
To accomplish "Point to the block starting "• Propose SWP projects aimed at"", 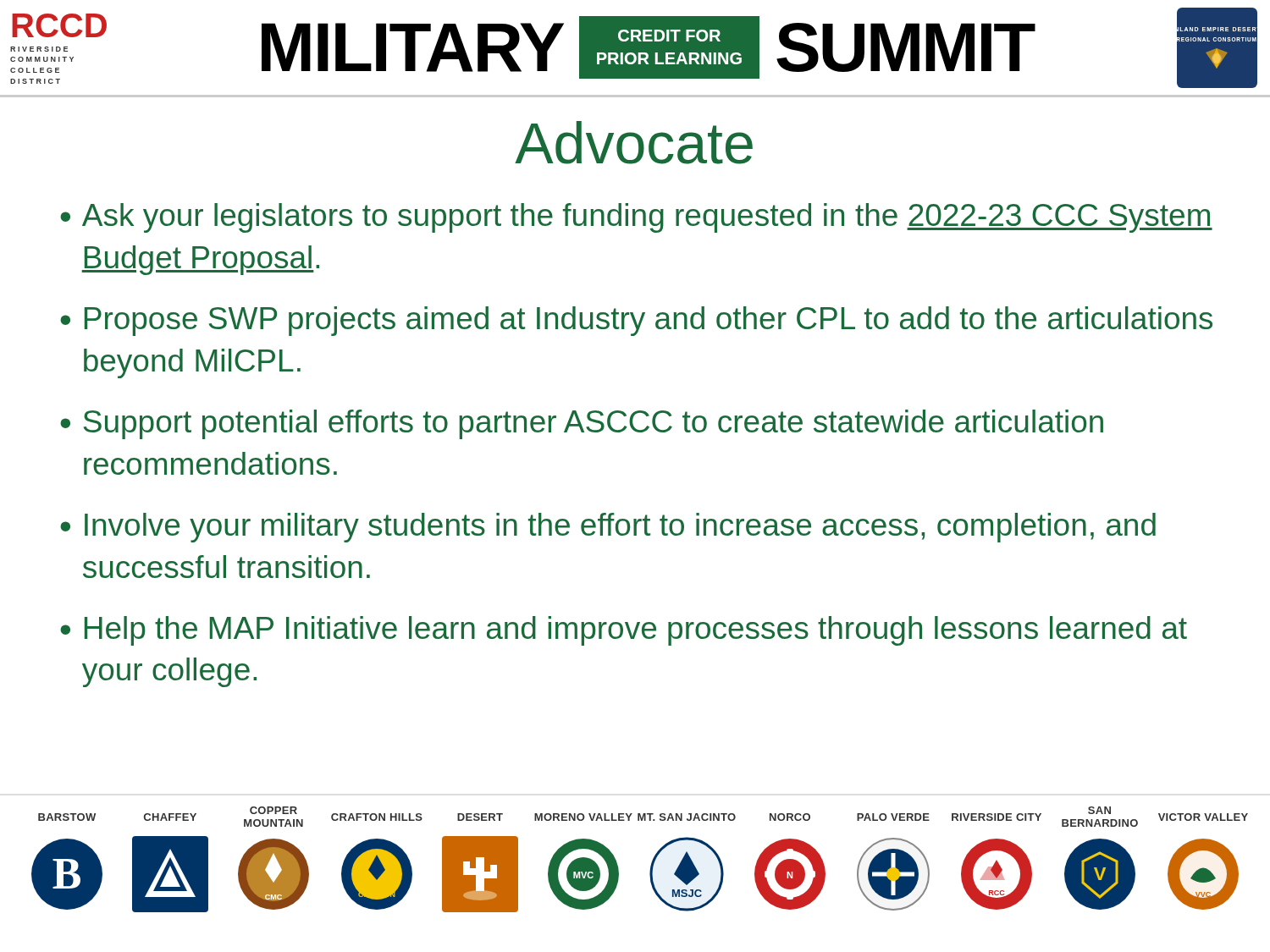I will (639, 340).
